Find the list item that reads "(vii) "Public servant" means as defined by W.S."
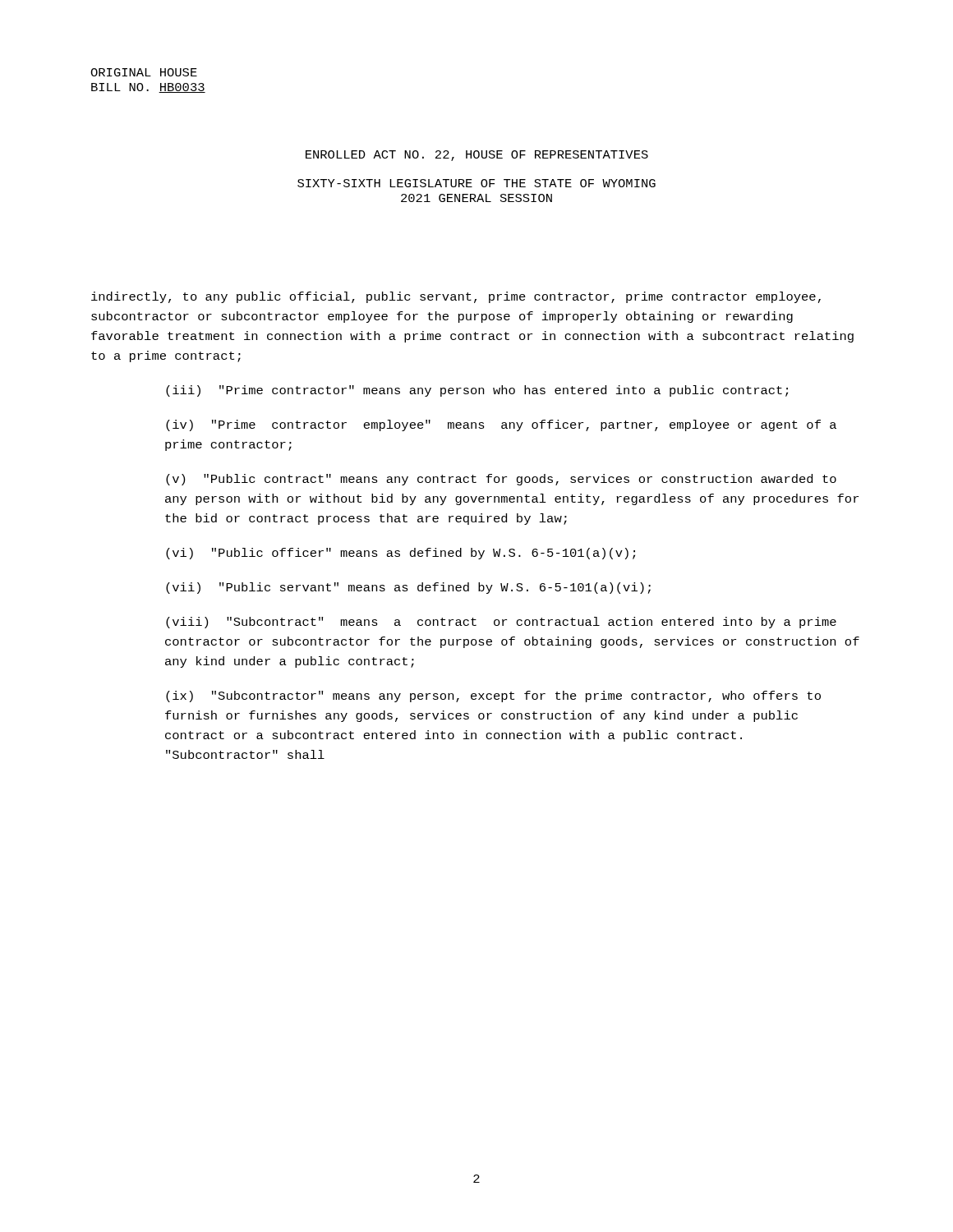Viewport: 953px width, 1232px height. [409, 588]
